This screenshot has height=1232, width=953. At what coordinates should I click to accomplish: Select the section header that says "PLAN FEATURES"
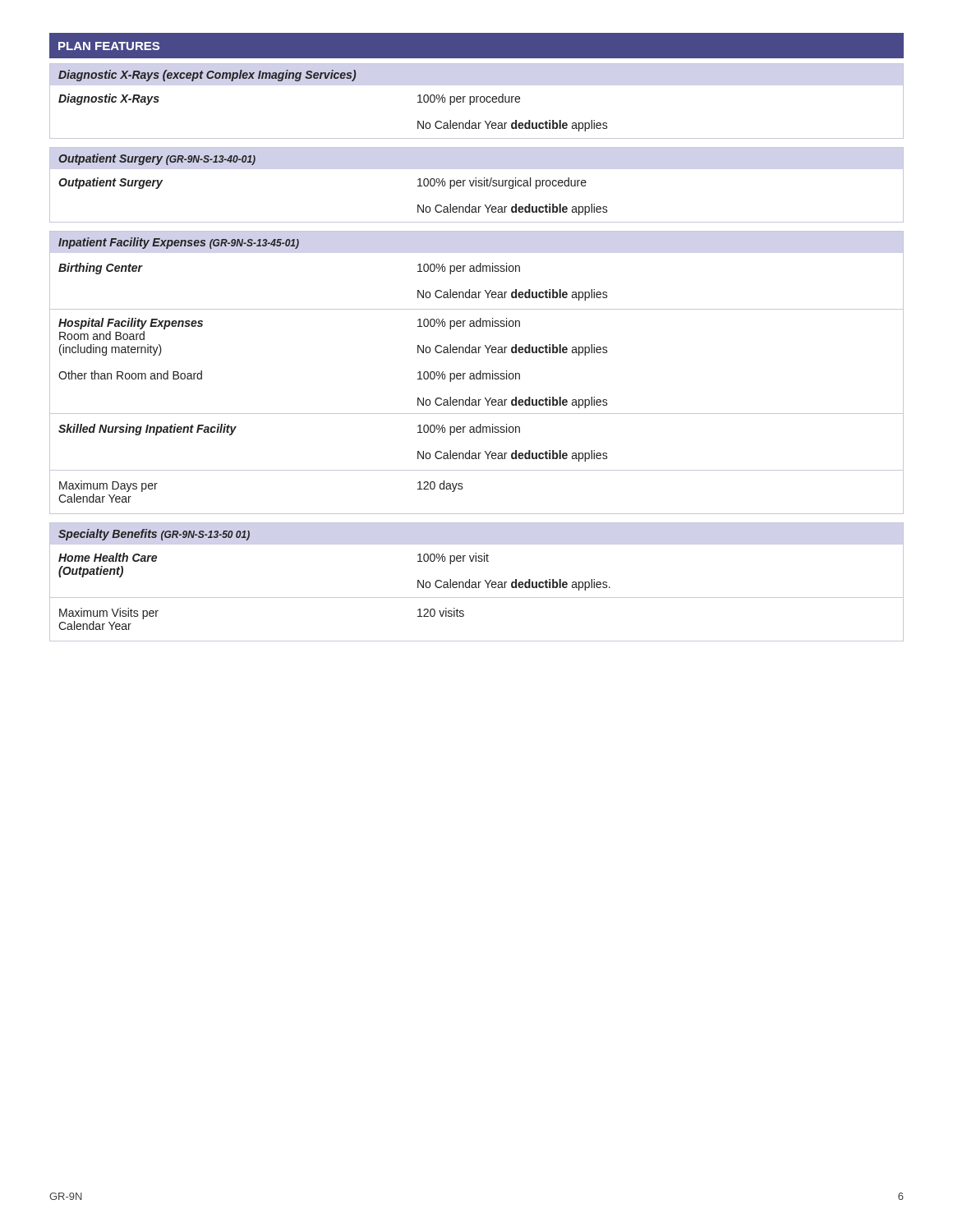[x=109, y=46]
